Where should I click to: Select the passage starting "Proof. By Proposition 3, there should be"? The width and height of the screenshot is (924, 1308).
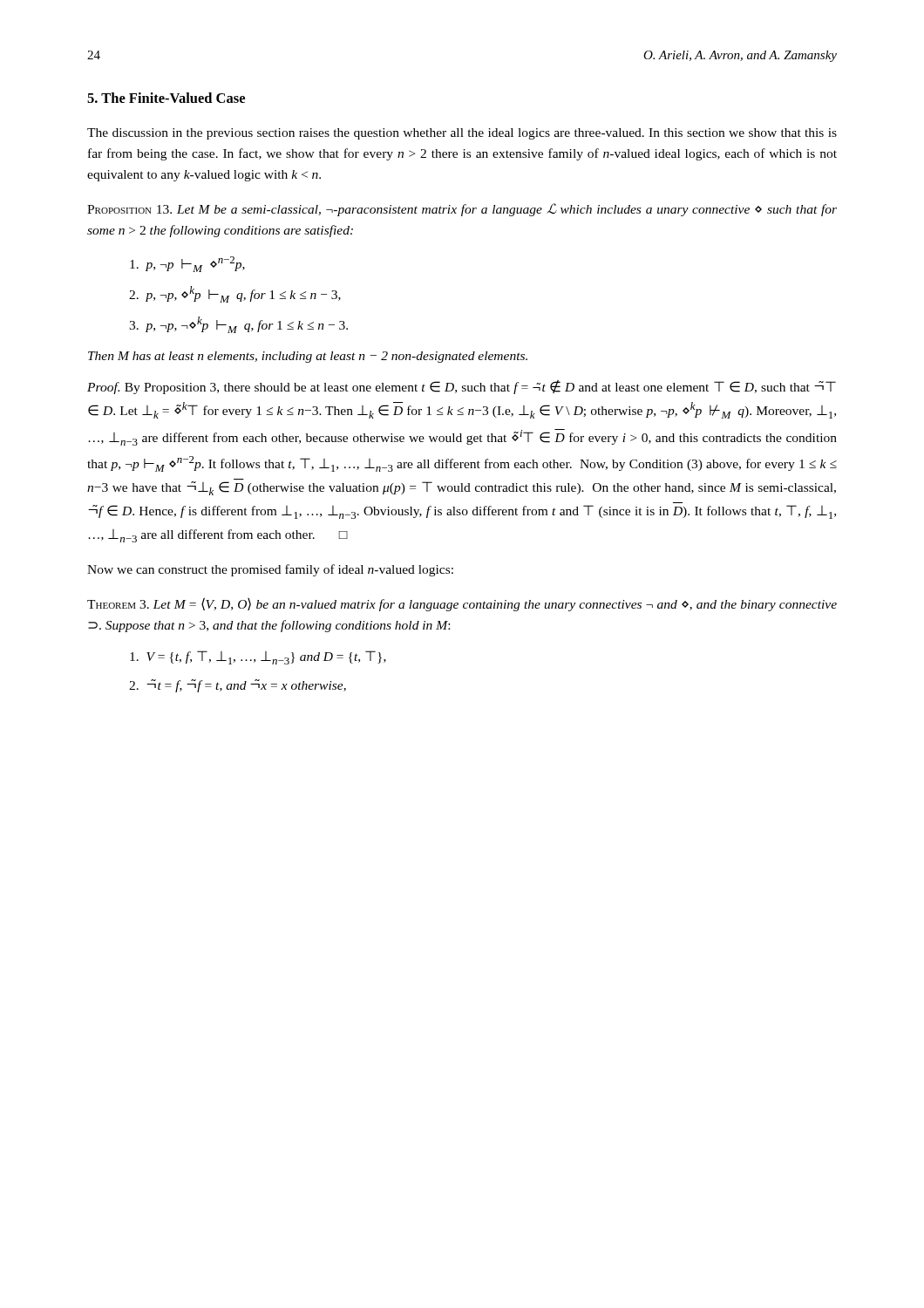pyautogui.click(x=462, y=463)
